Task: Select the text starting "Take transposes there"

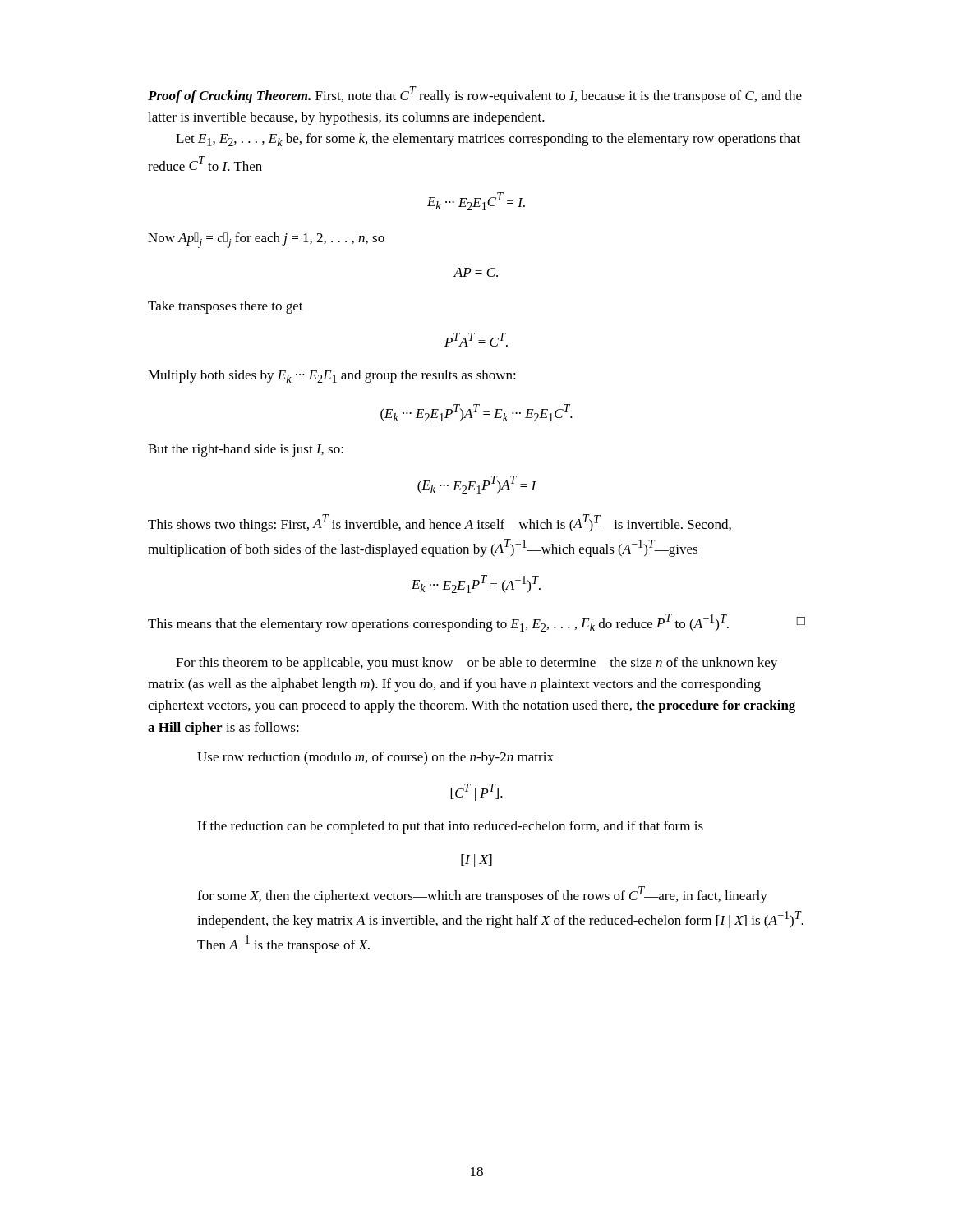Action: [x=226, y=307]
